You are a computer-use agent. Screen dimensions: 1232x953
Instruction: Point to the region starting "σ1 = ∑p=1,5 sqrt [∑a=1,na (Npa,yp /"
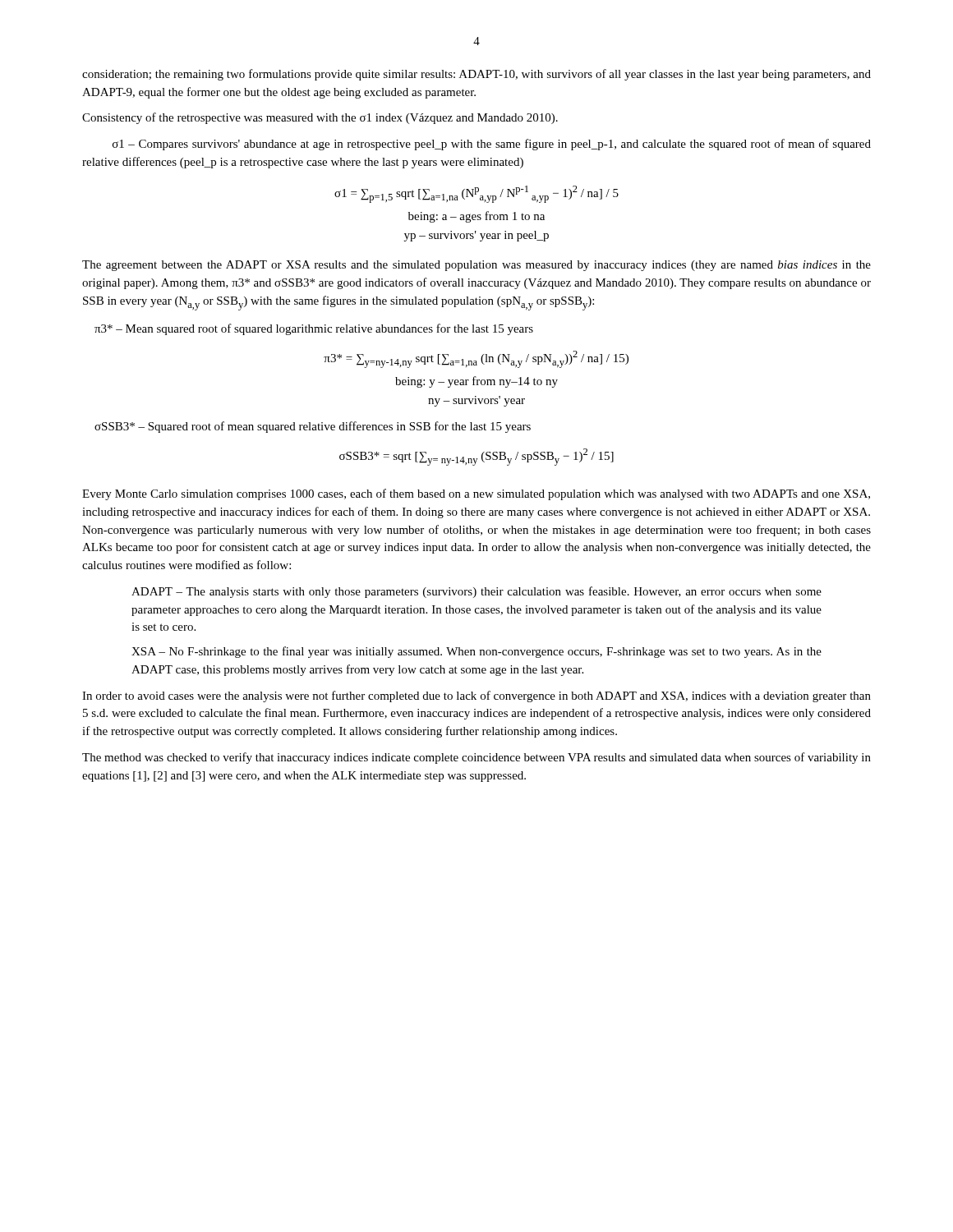coord(476,193)
